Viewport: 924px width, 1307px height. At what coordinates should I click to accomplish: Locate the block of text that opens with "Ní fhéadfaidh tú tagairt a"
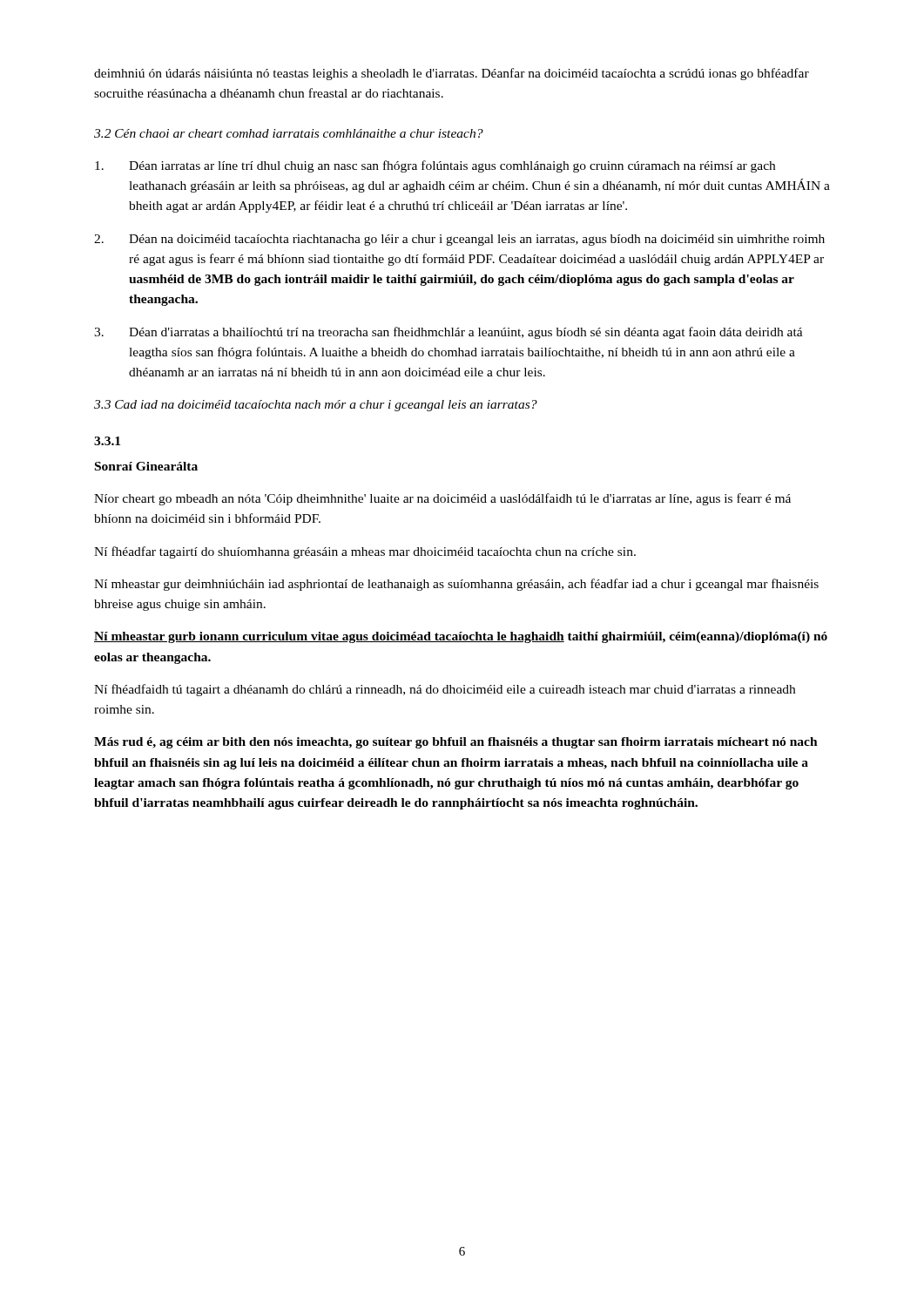coord(445,699)
